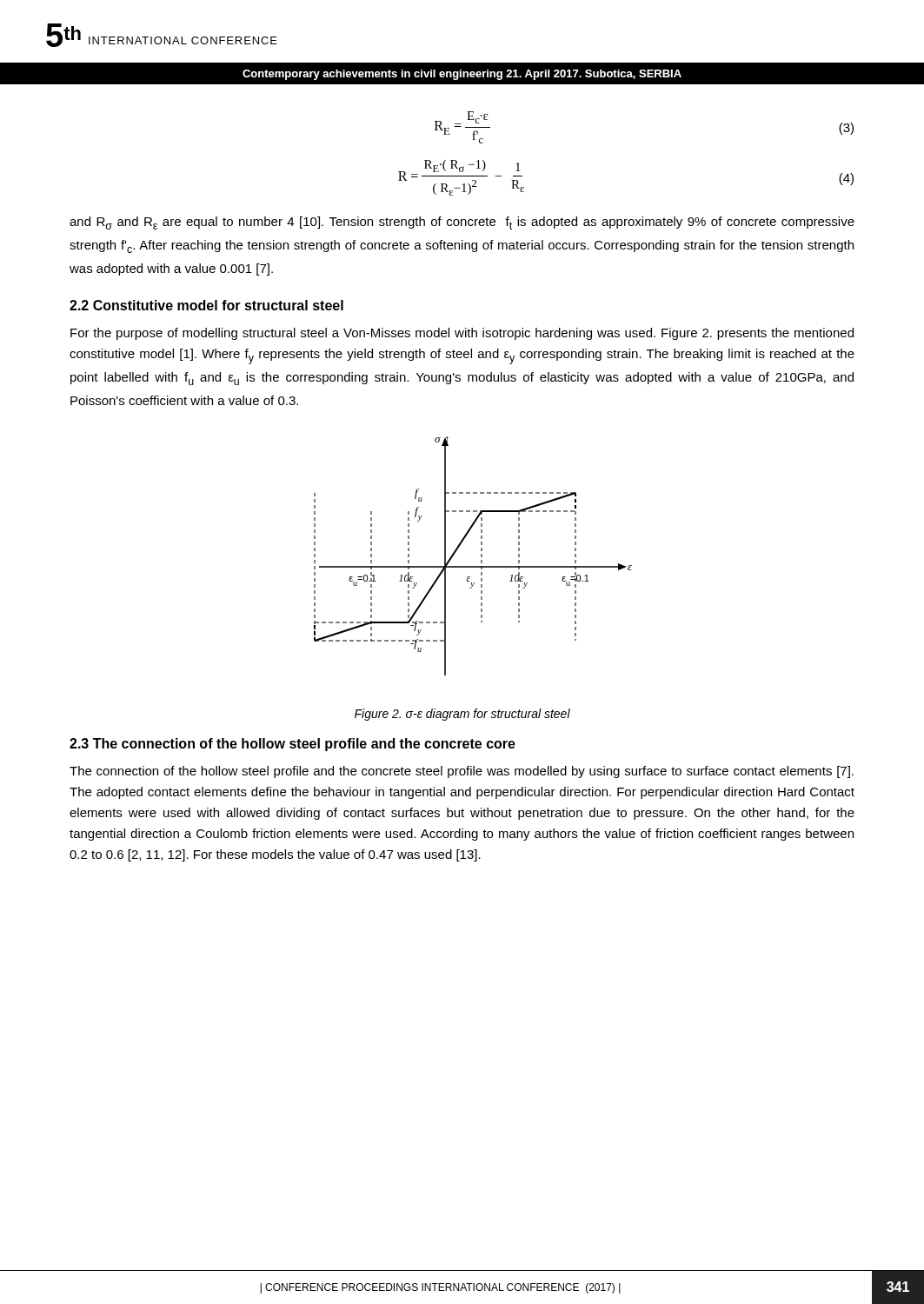Point to "RE = Ec·ε f'c (3)"
This screenshot has width=924, height=1304.
pyautogui.click(x=478, y=127)
